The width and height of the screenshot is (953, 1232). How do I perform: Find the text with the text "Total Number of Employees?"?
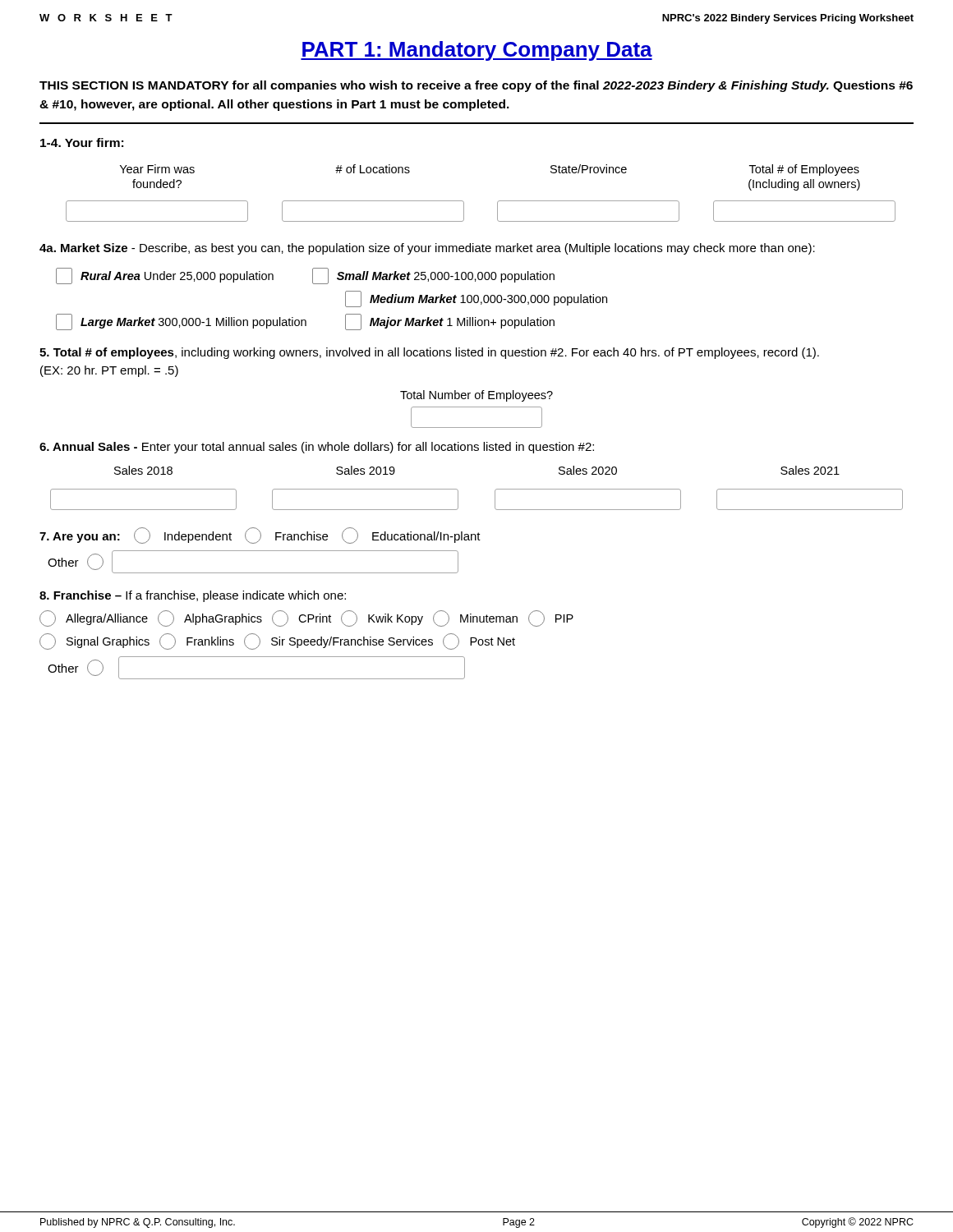click(x=476, y=395)
